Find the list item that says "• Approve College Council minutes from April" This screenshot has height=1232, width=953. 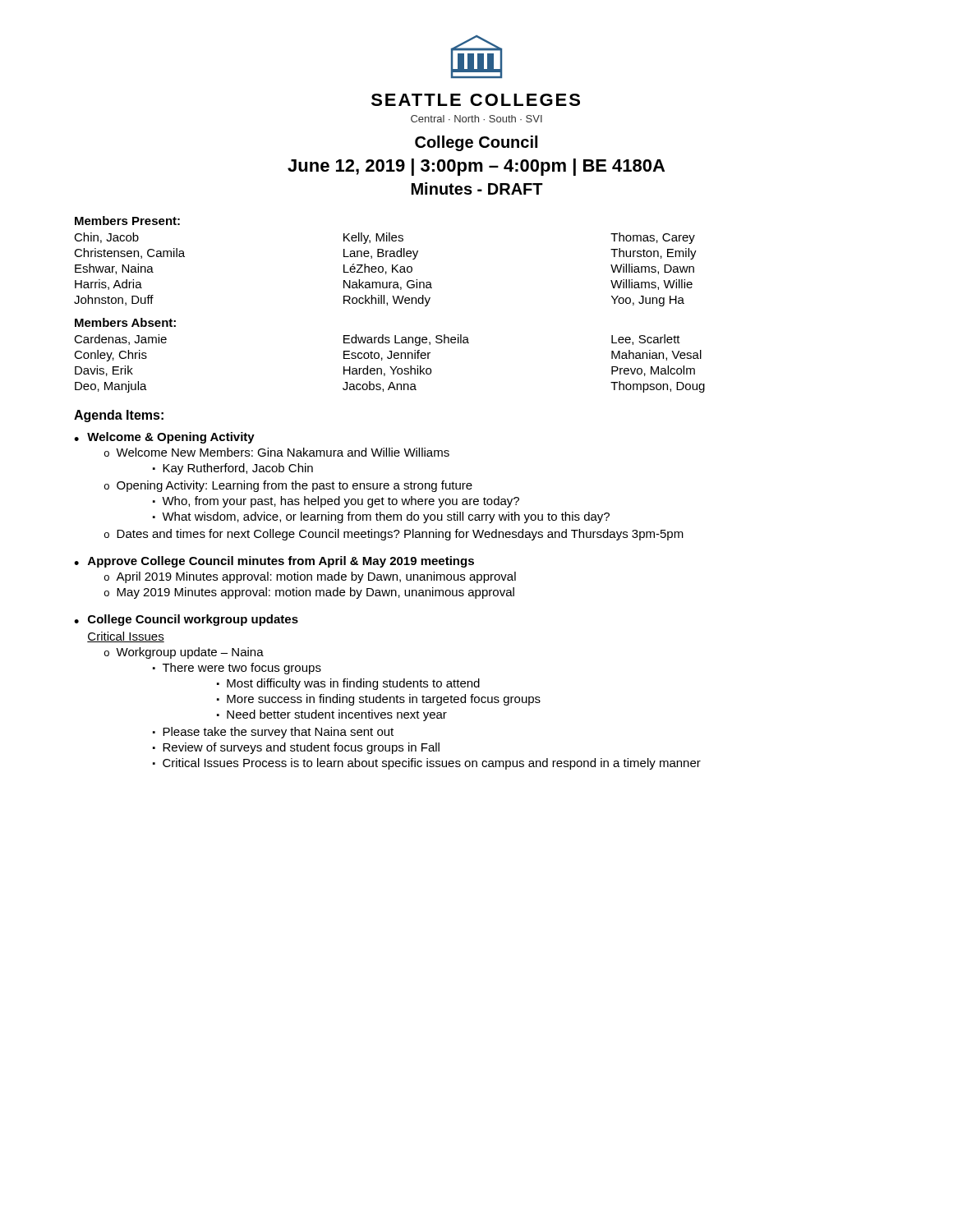coord(476,577)
